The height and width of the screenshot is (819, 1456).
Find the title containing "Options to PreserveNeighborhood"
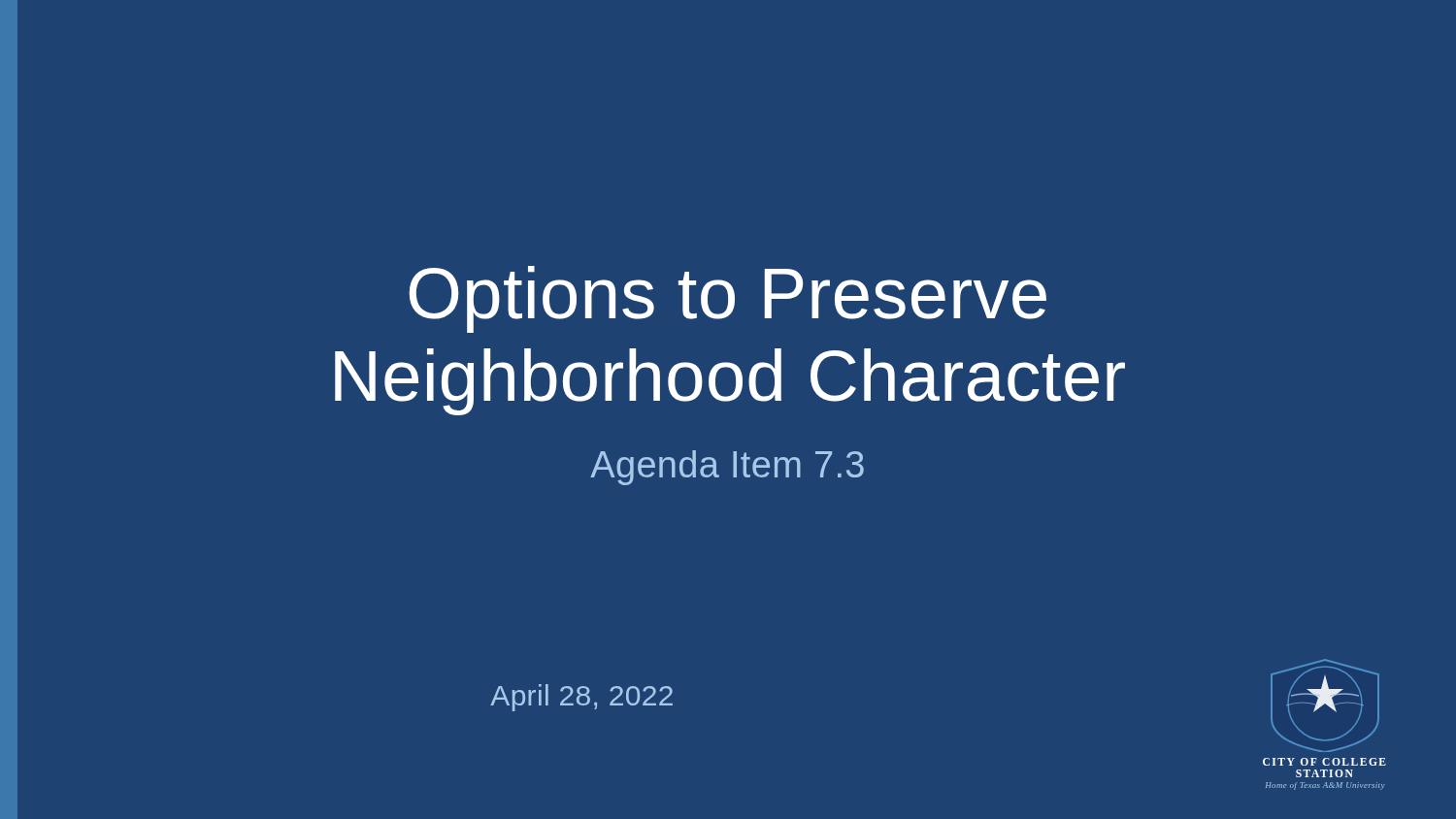point(728,335)
